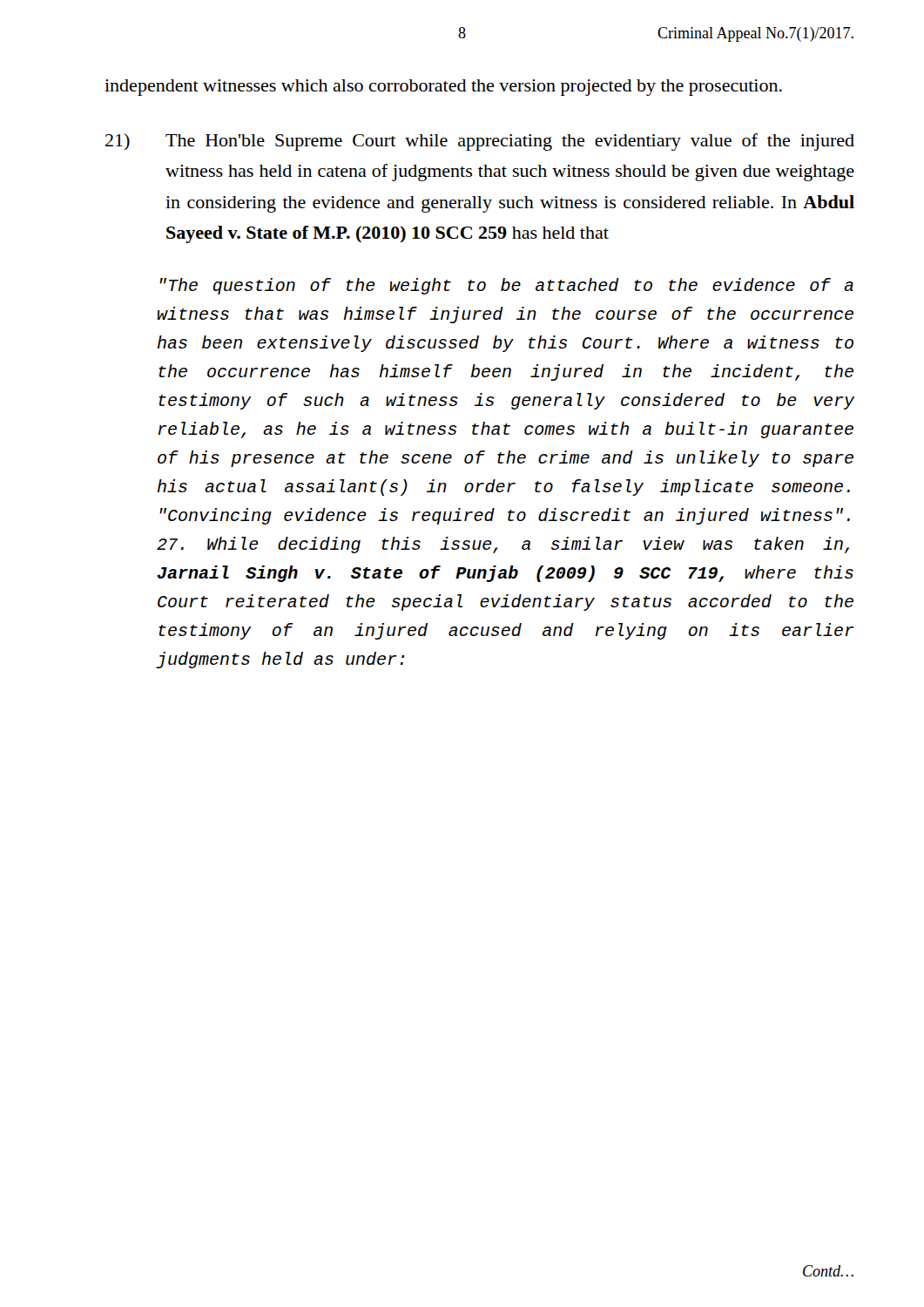Select the text starting "independent witnesses which also corroborated the version projected"
This screenshot has height=1307, width=924.
point(444,85)
